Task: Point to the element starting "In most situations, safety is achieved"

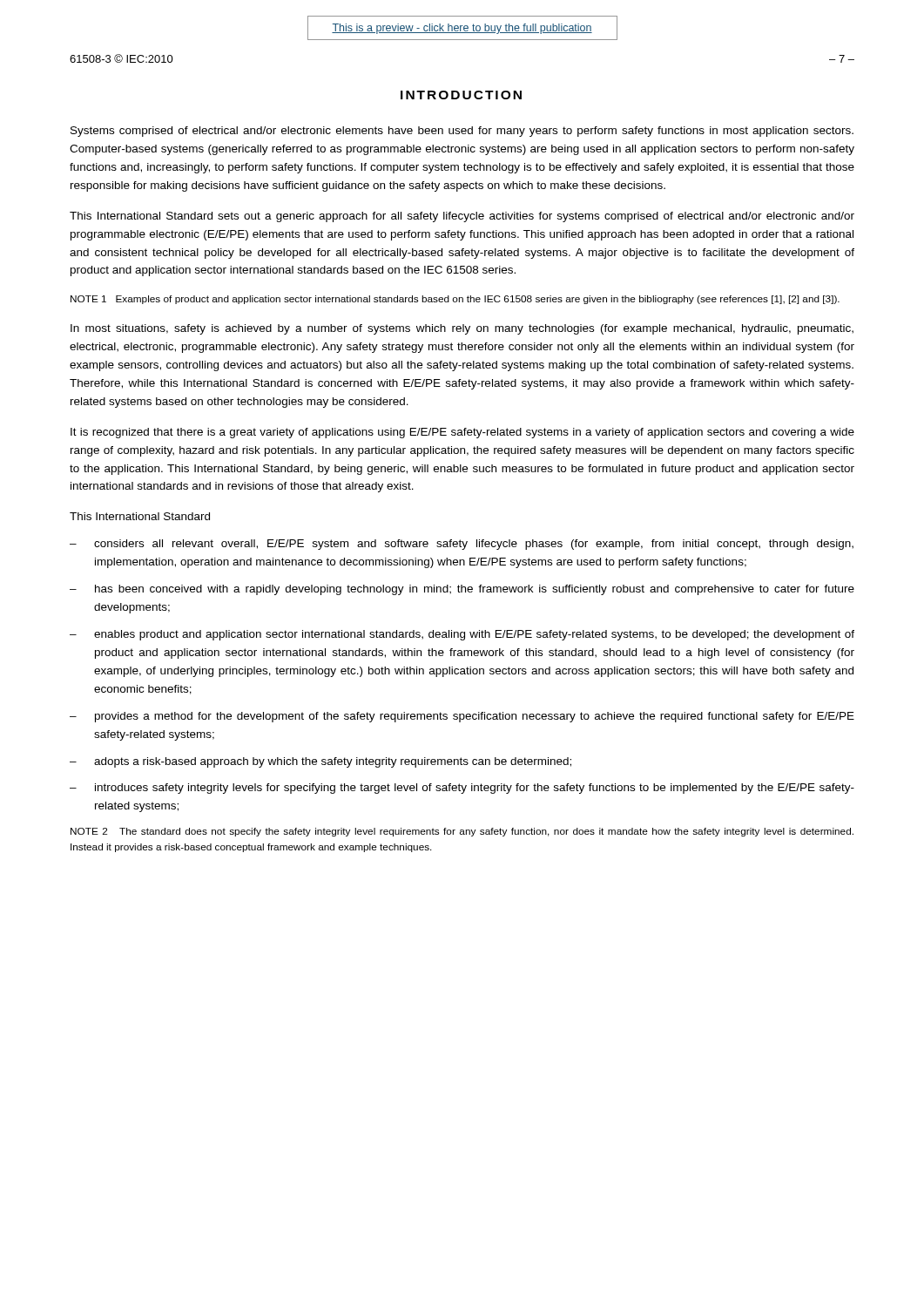Action: (x=462, y=365)
